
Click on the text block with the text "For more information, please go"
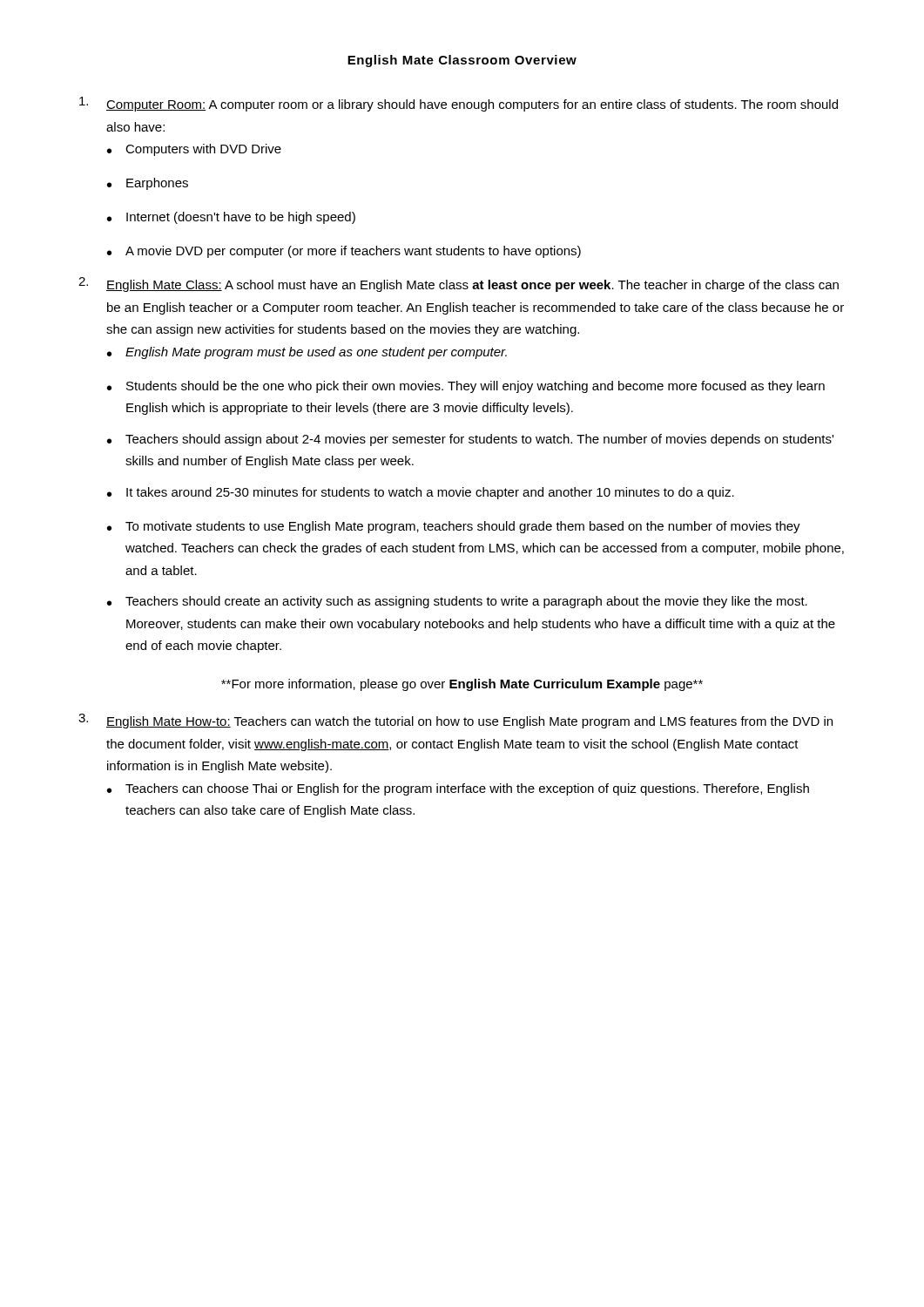(x=462, y=683)
